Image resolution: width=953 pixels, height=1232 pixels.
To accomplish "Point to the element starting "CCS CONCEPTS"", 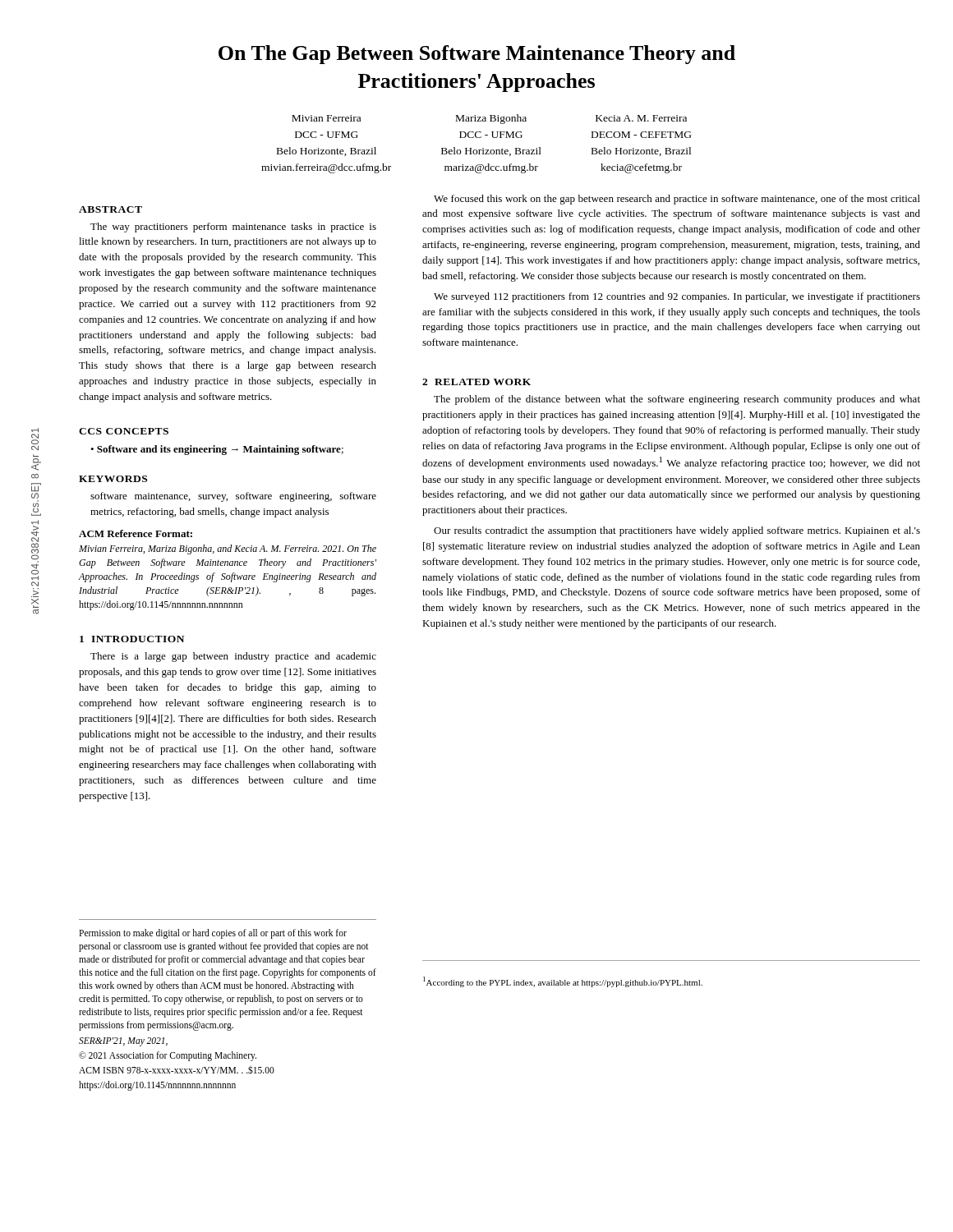I will tap(124, 431).
